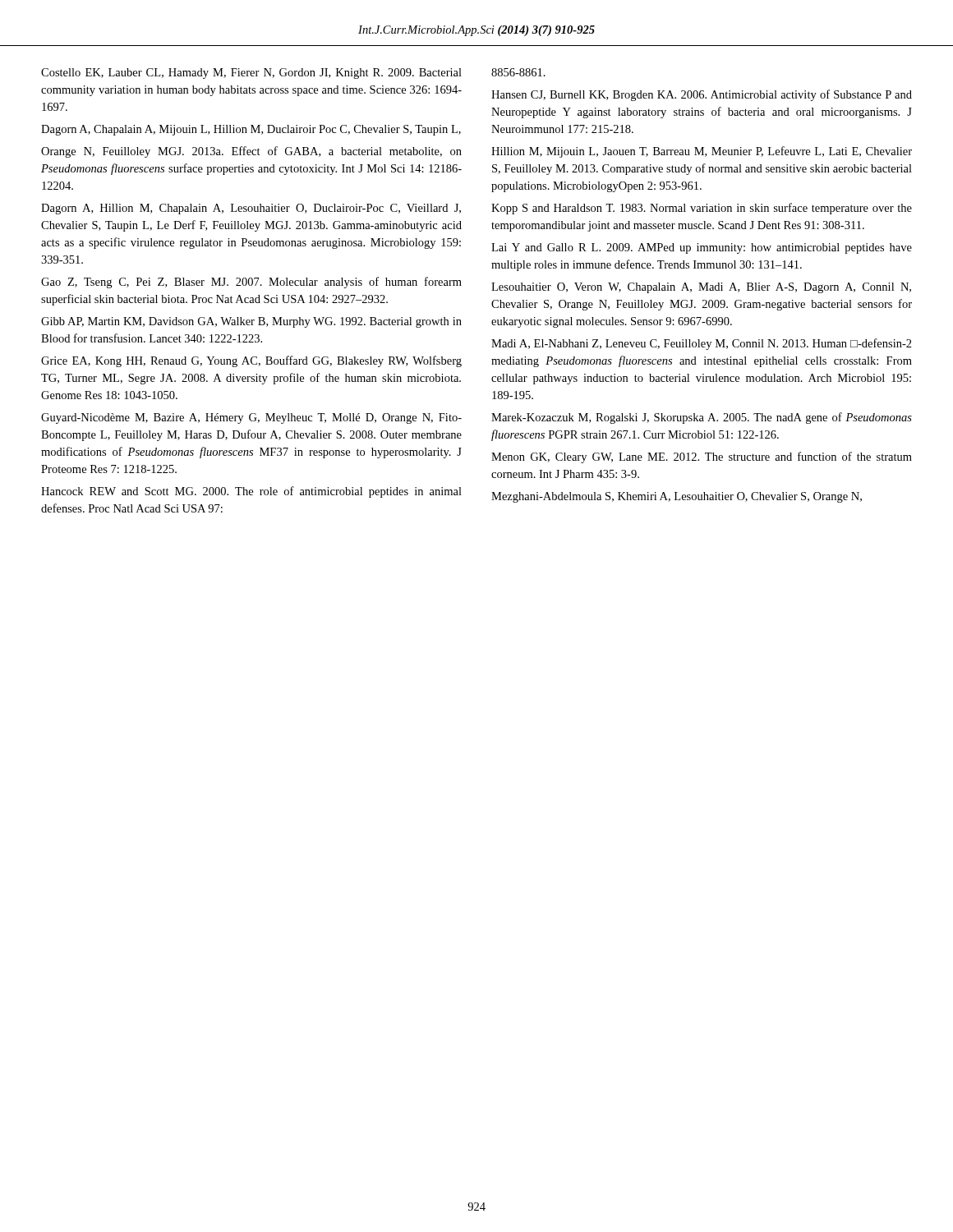The image size is (953, 1232).
Task: Point to the element starting "Guyard-Nicodème M, Bazire A,"
Action: tap(251, 443)
